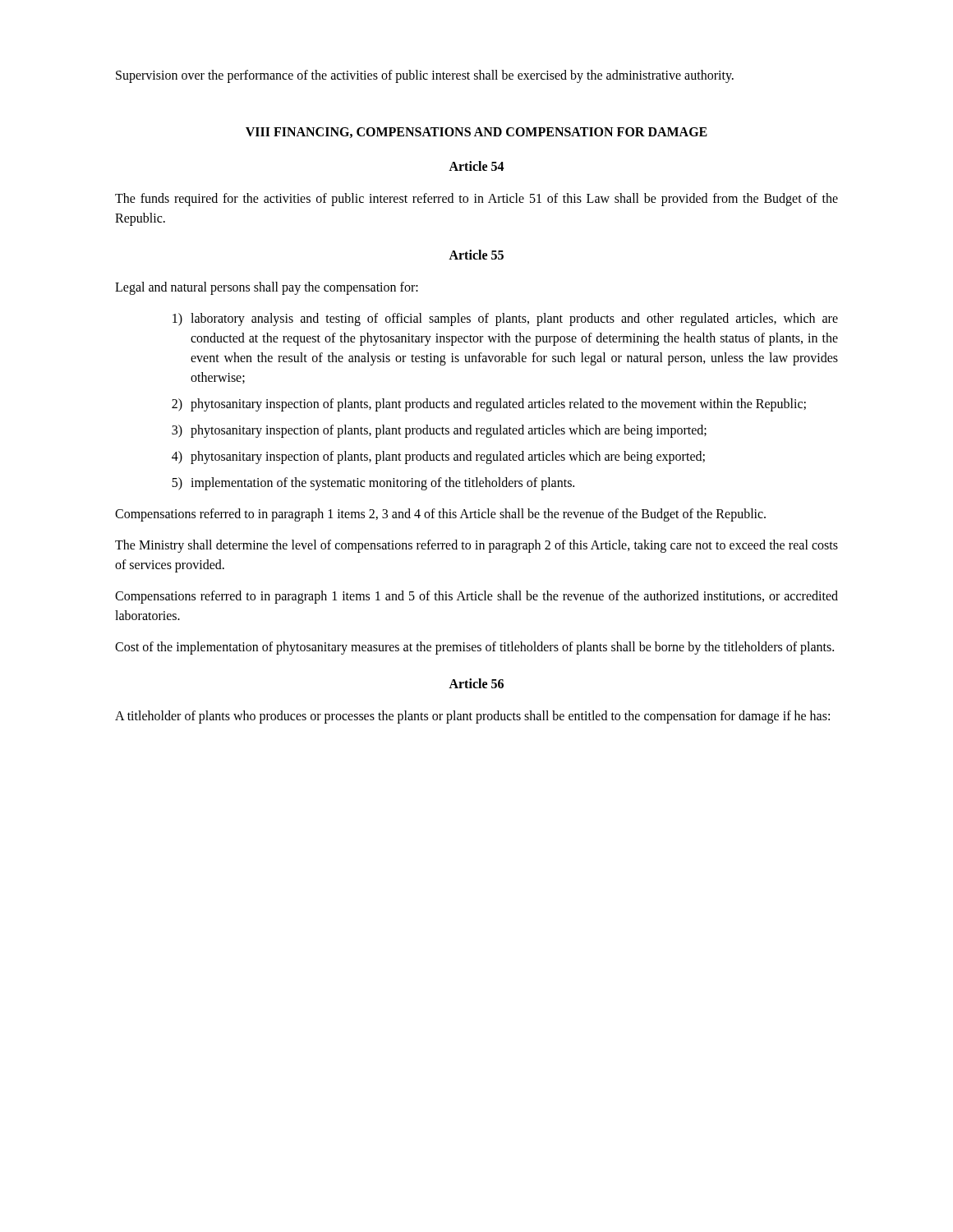Locate the text block starting "Legal and natural persons"
The width and height of the screenshot is (953, 1232).
pos(267,287)
